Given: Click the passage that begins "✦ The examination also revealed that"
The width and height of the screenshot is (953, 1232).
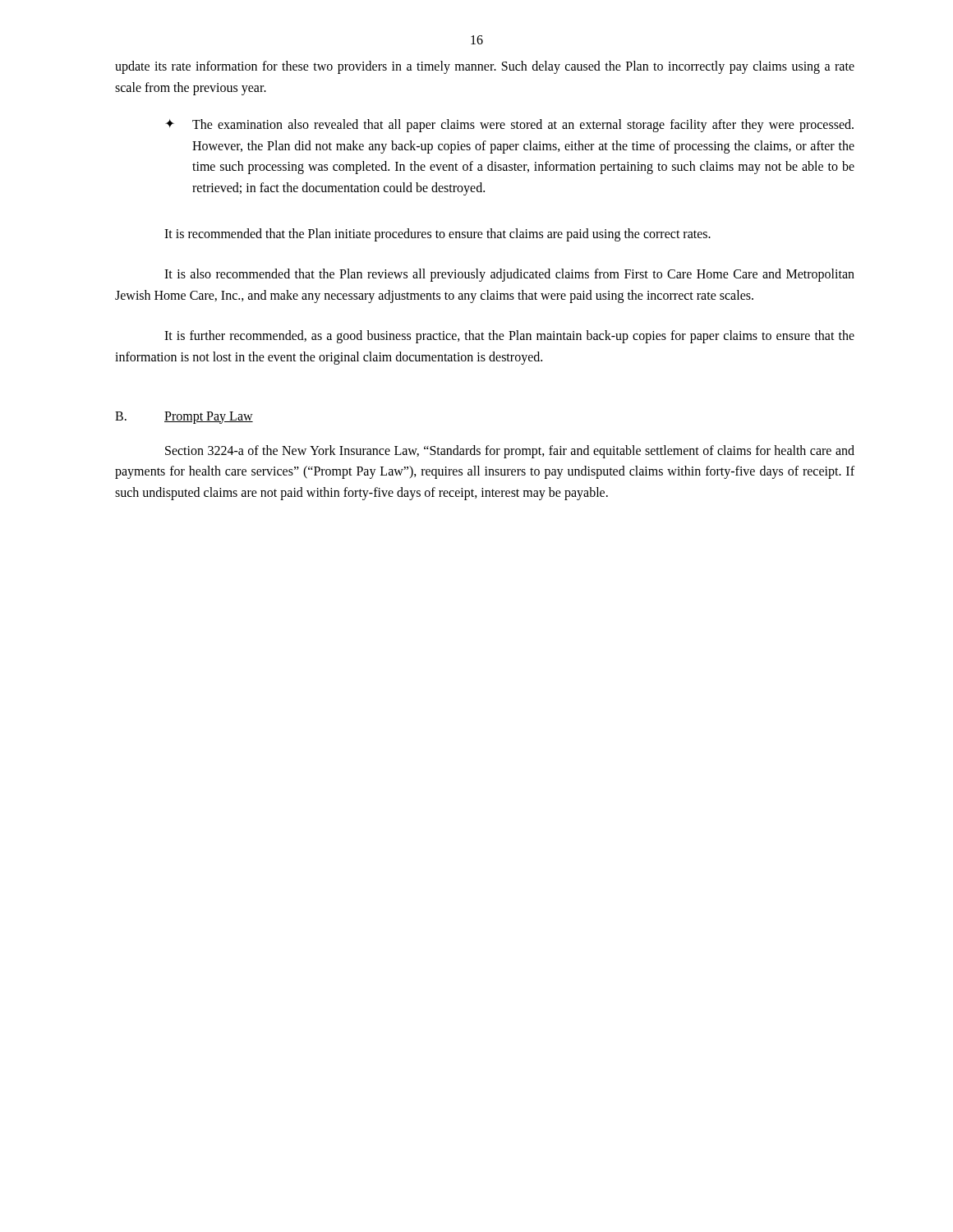Looking at the screenshot, I should (x=509, y=156).
